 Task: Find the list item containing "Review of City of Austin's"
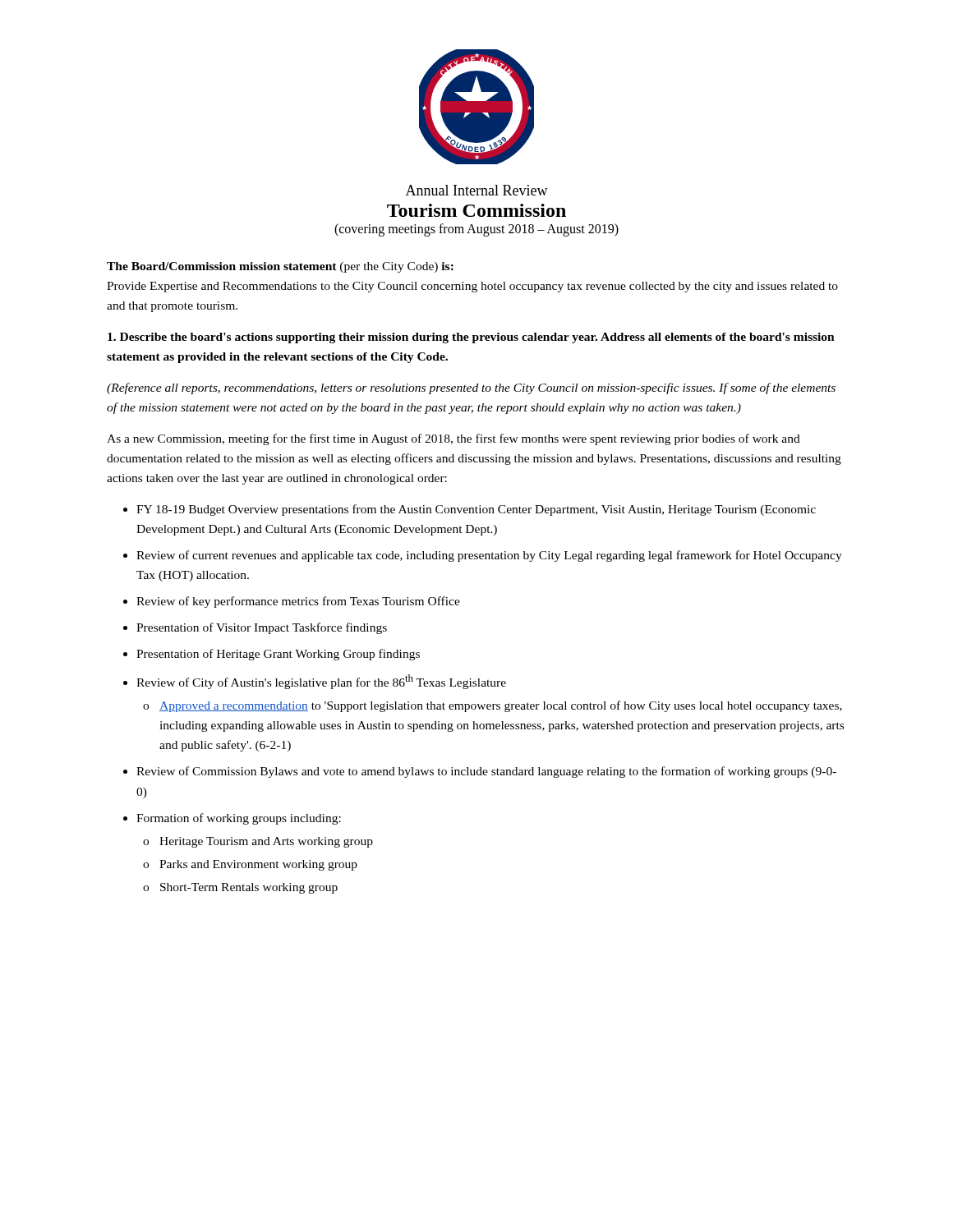(x=491, y=714)
